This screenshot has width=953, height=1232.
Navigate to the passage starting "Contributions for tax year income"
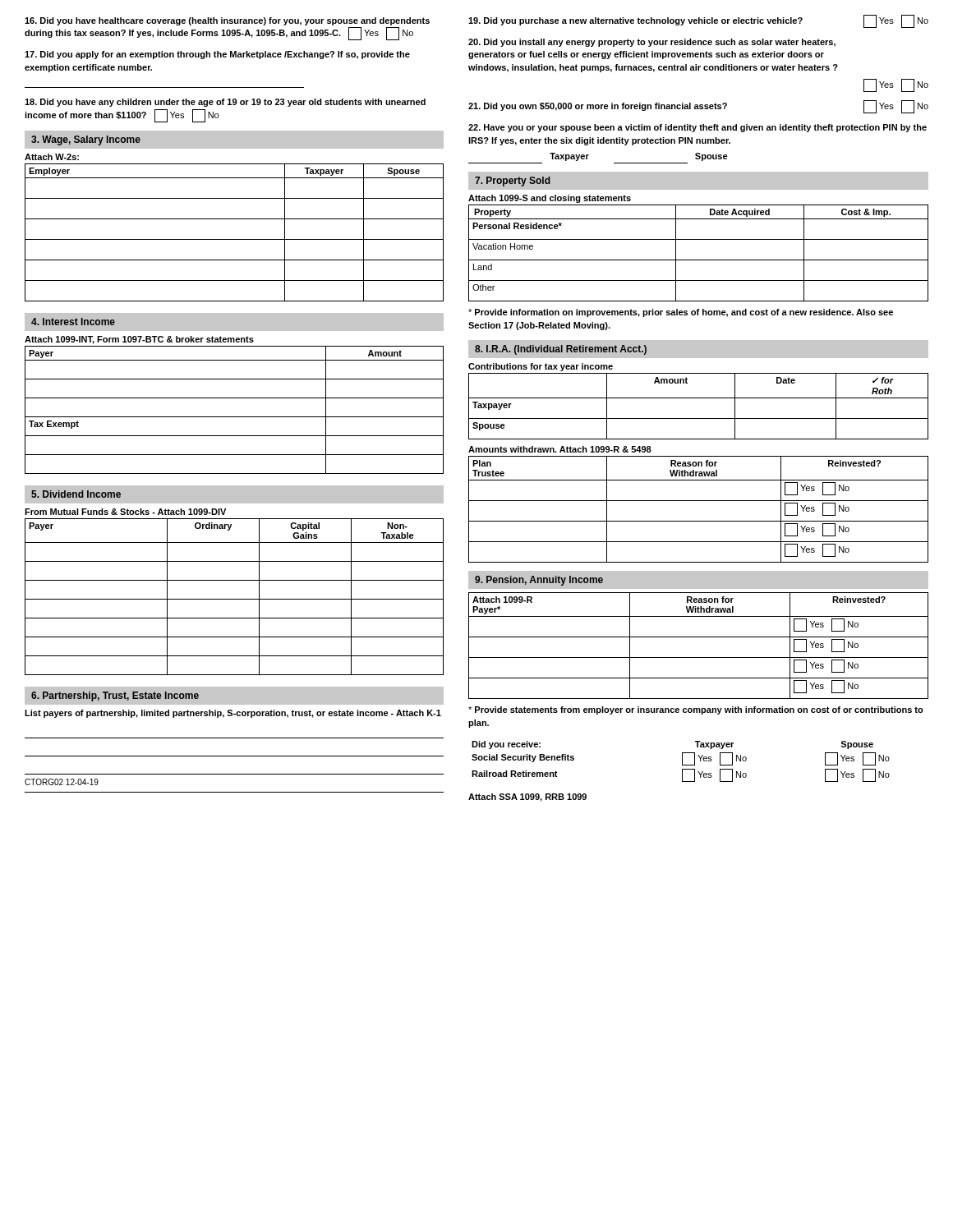click(x=541, y=367)
